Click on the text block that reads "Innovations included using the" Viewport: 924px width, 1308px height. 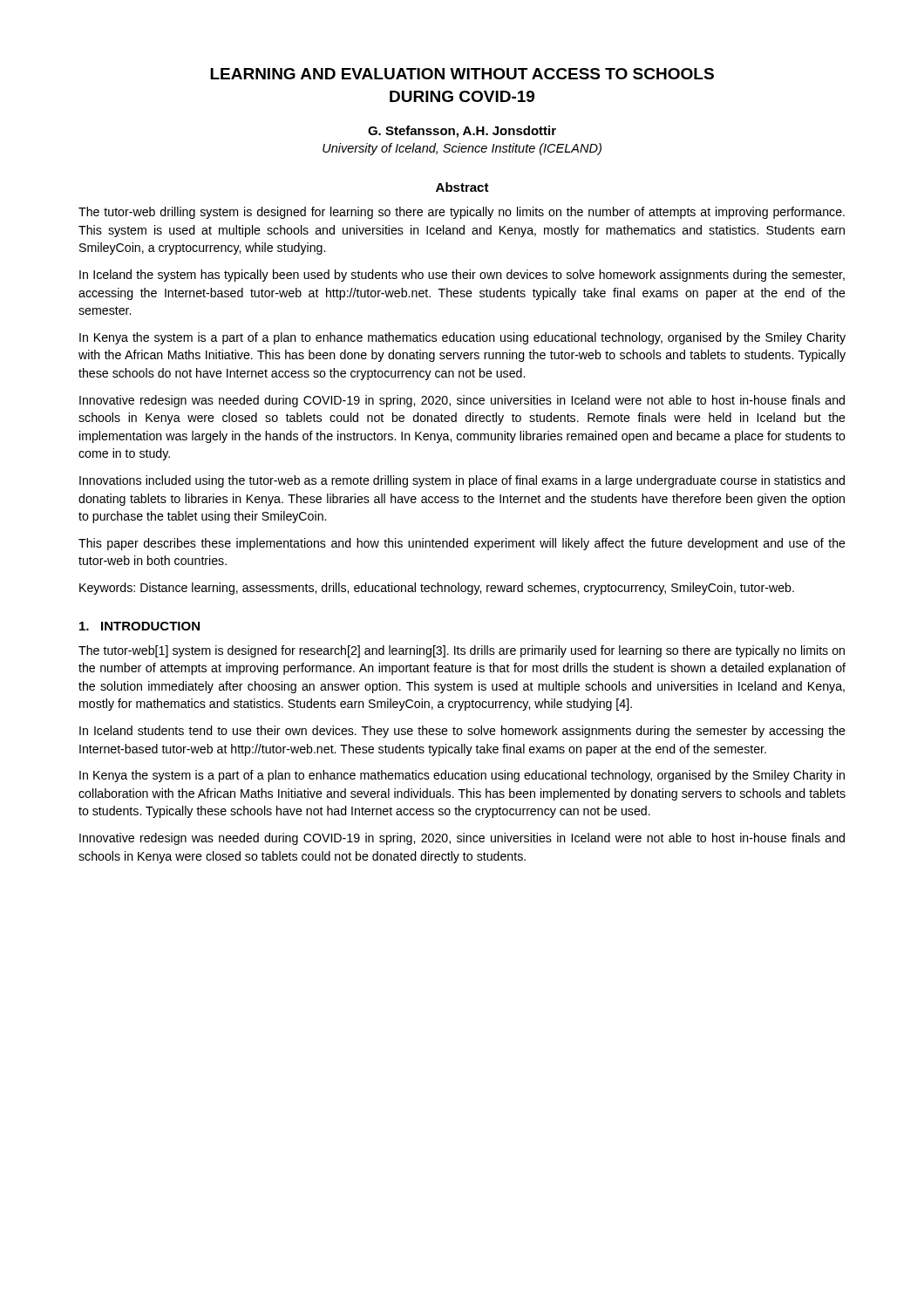[462, 498]
